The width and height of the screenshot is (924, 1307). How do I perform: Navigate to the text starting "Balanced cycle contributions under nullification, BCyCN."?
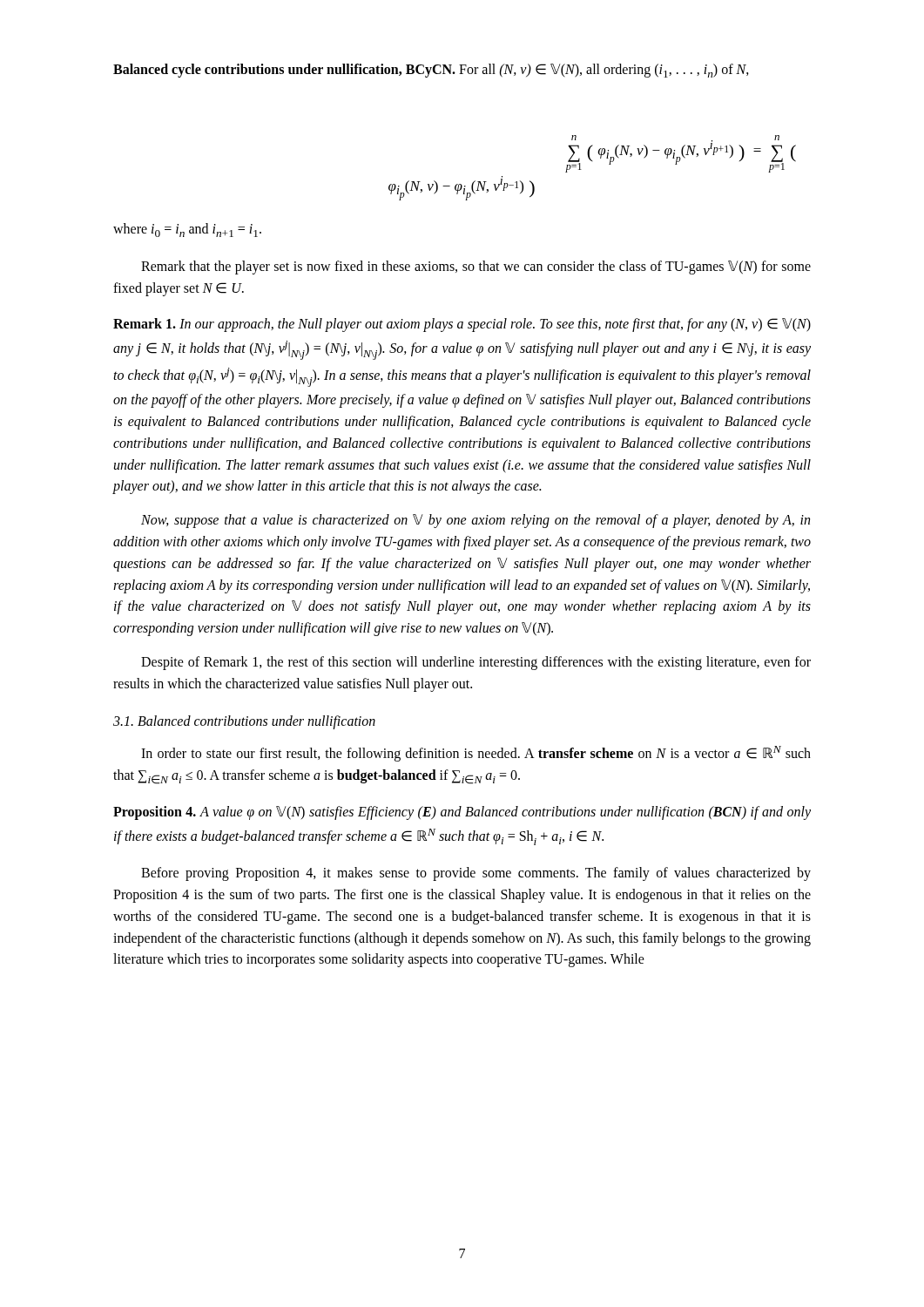point(462,71)
